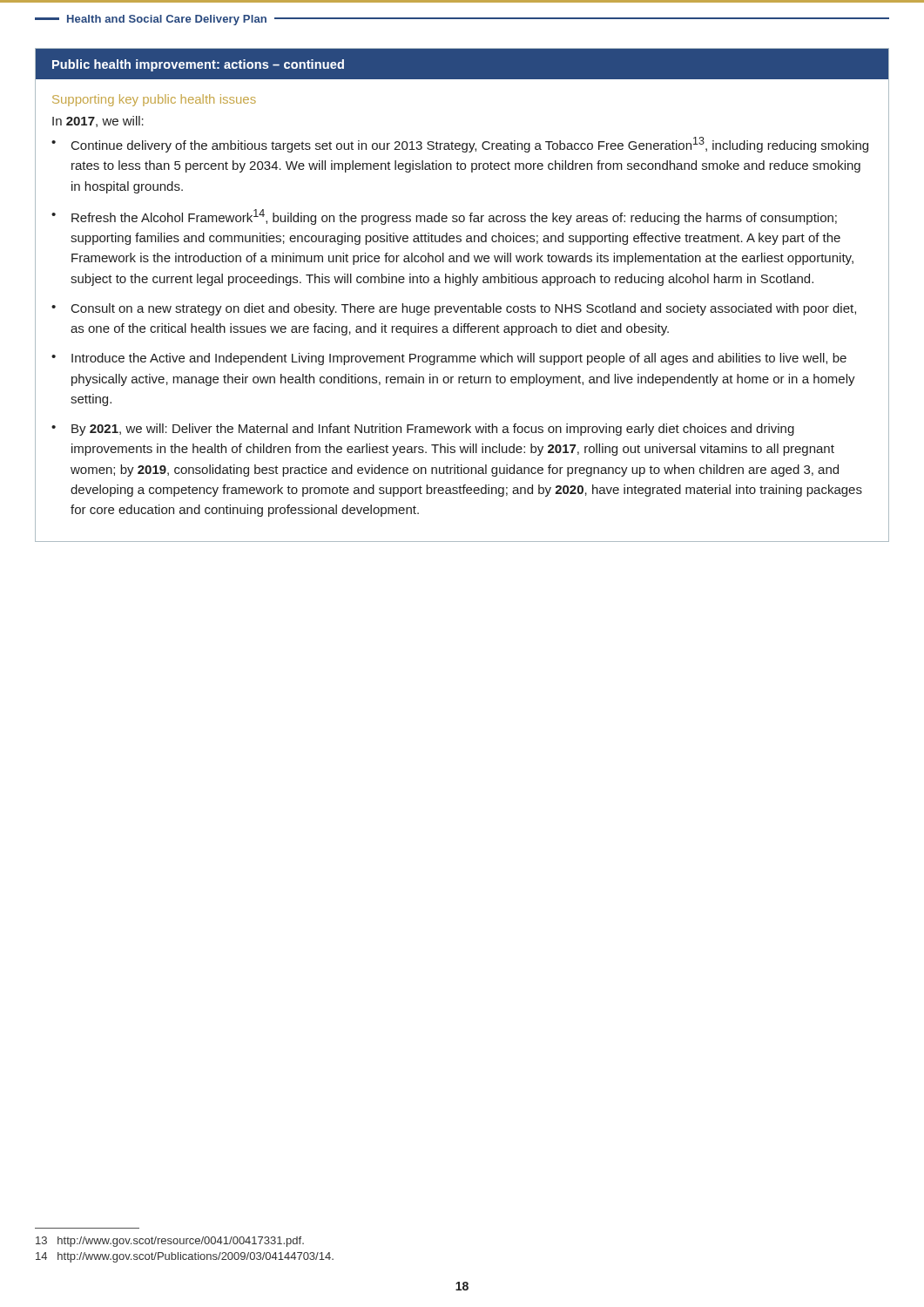Click where it says "Supporting key public health issues"
The width and height of the screenshot is (924, 1307).
pos(154,99)
